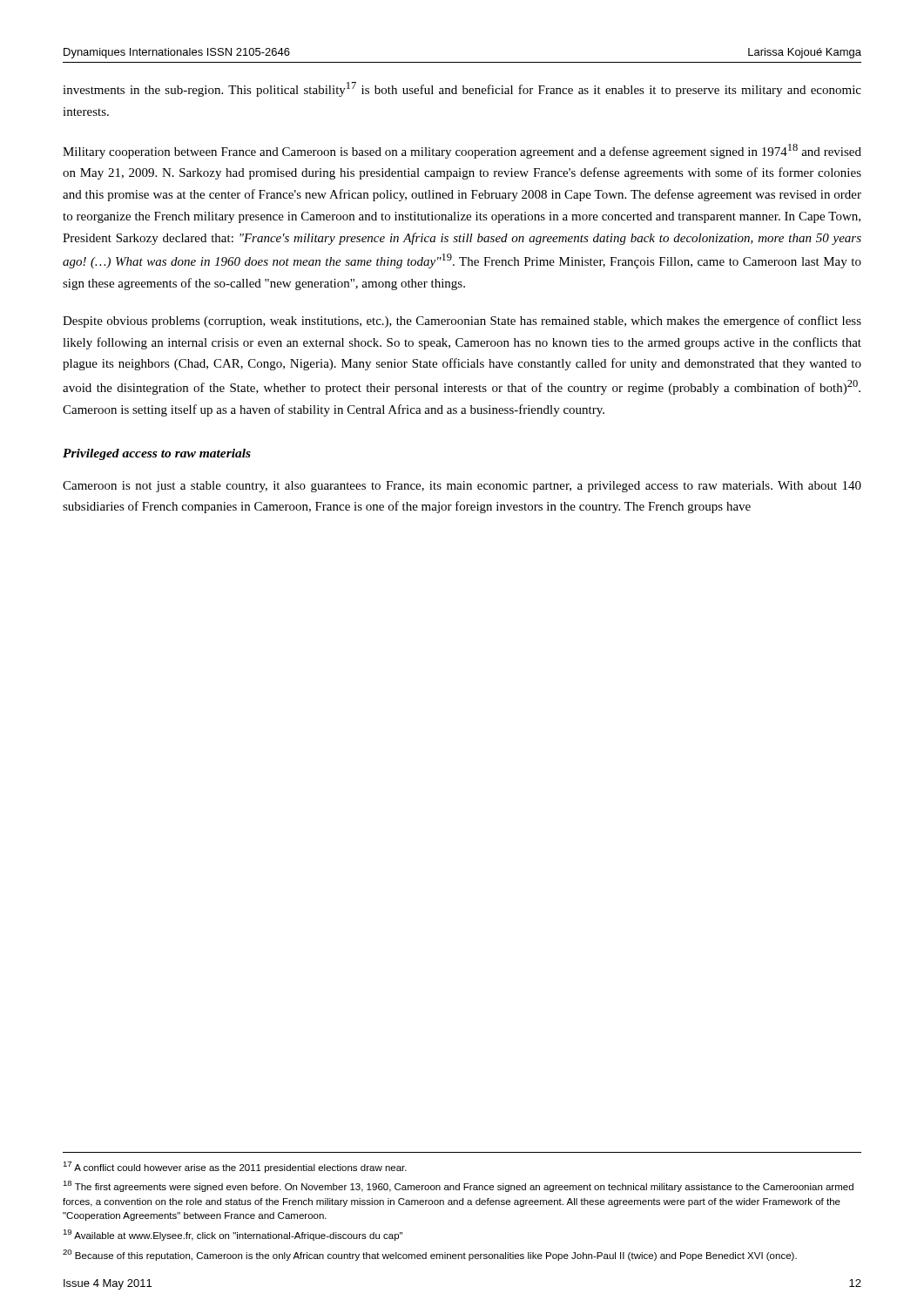
Task: Where is the passage that starts "Cameroon is not"?
Action: (x=462, y=496)
